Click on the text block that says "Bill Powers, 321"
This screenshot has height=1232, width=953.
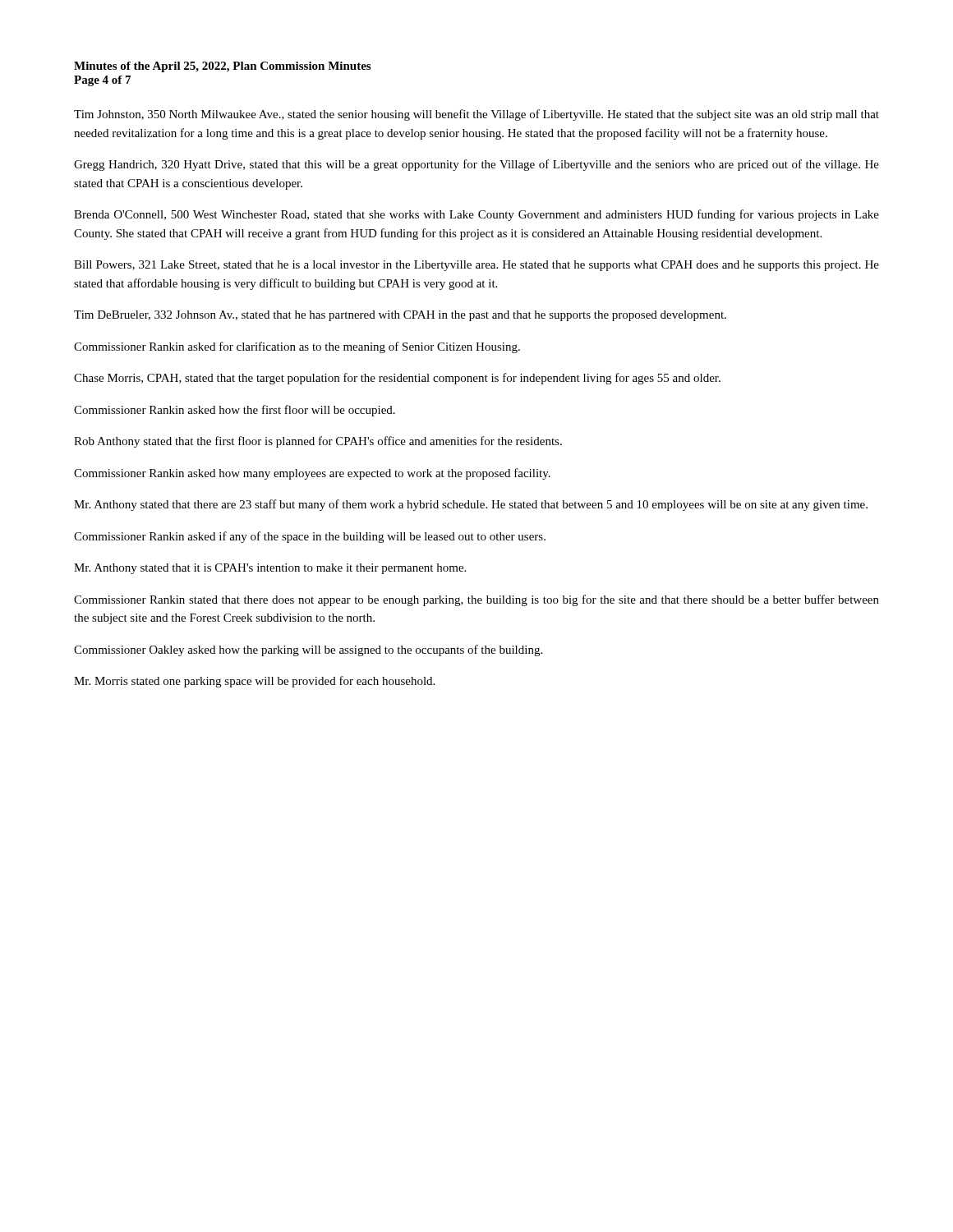[476, 274]
